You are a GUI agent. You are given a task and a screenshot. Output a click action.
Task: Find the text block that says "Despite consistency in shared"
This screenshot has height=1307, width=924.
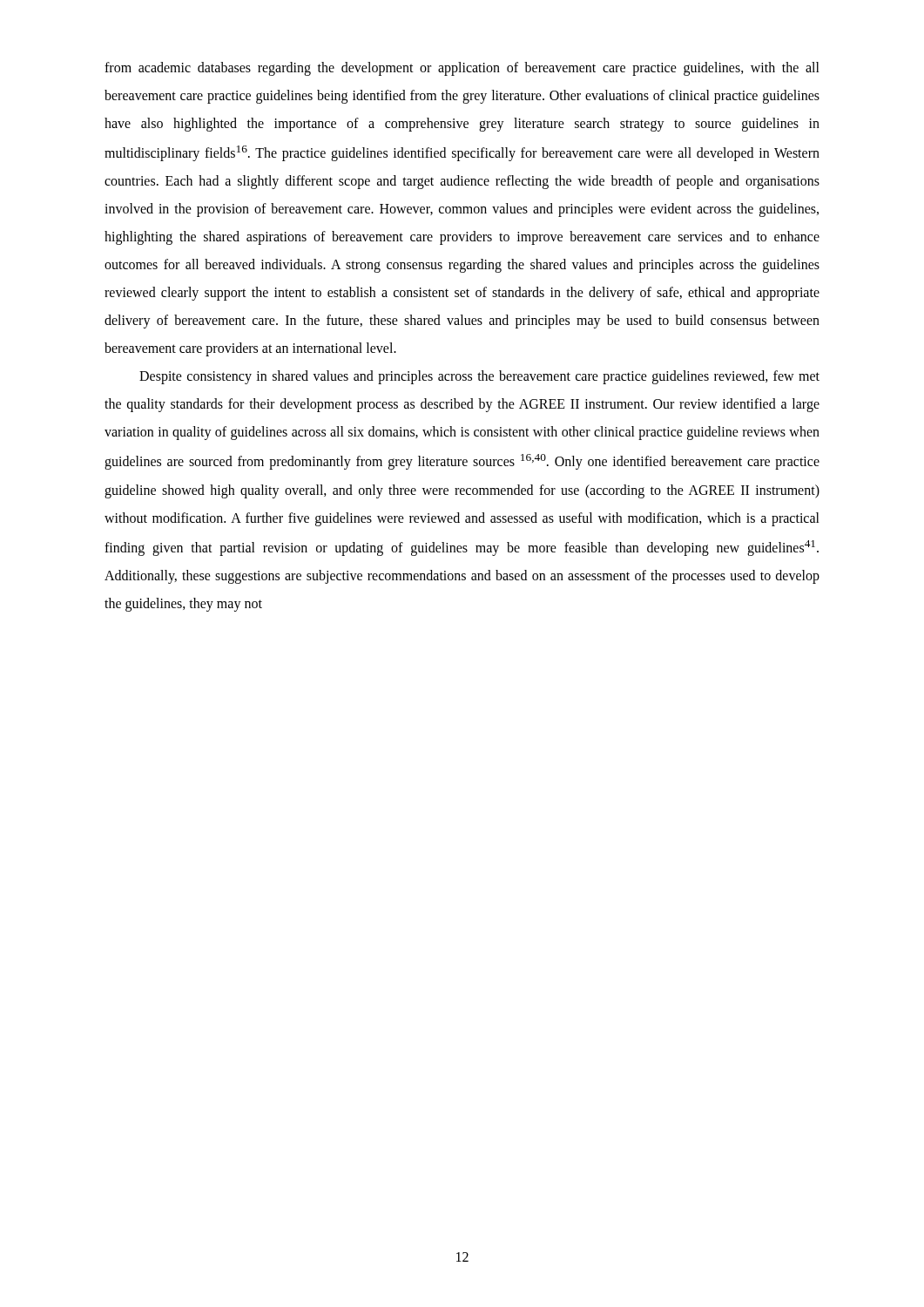[x=462, y=490]
